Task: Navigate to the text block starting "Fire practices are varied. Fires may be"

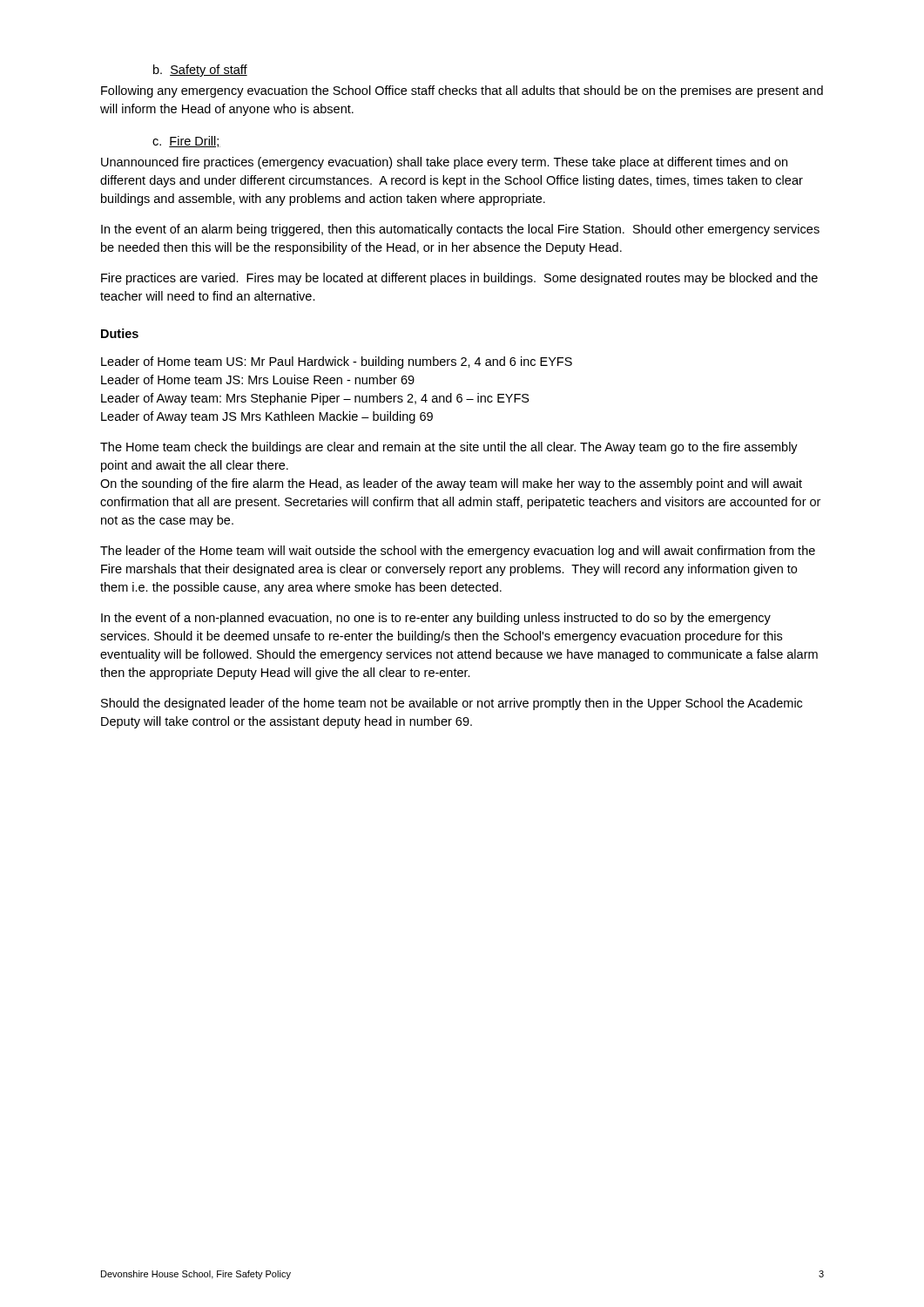Action: (459, 287)
